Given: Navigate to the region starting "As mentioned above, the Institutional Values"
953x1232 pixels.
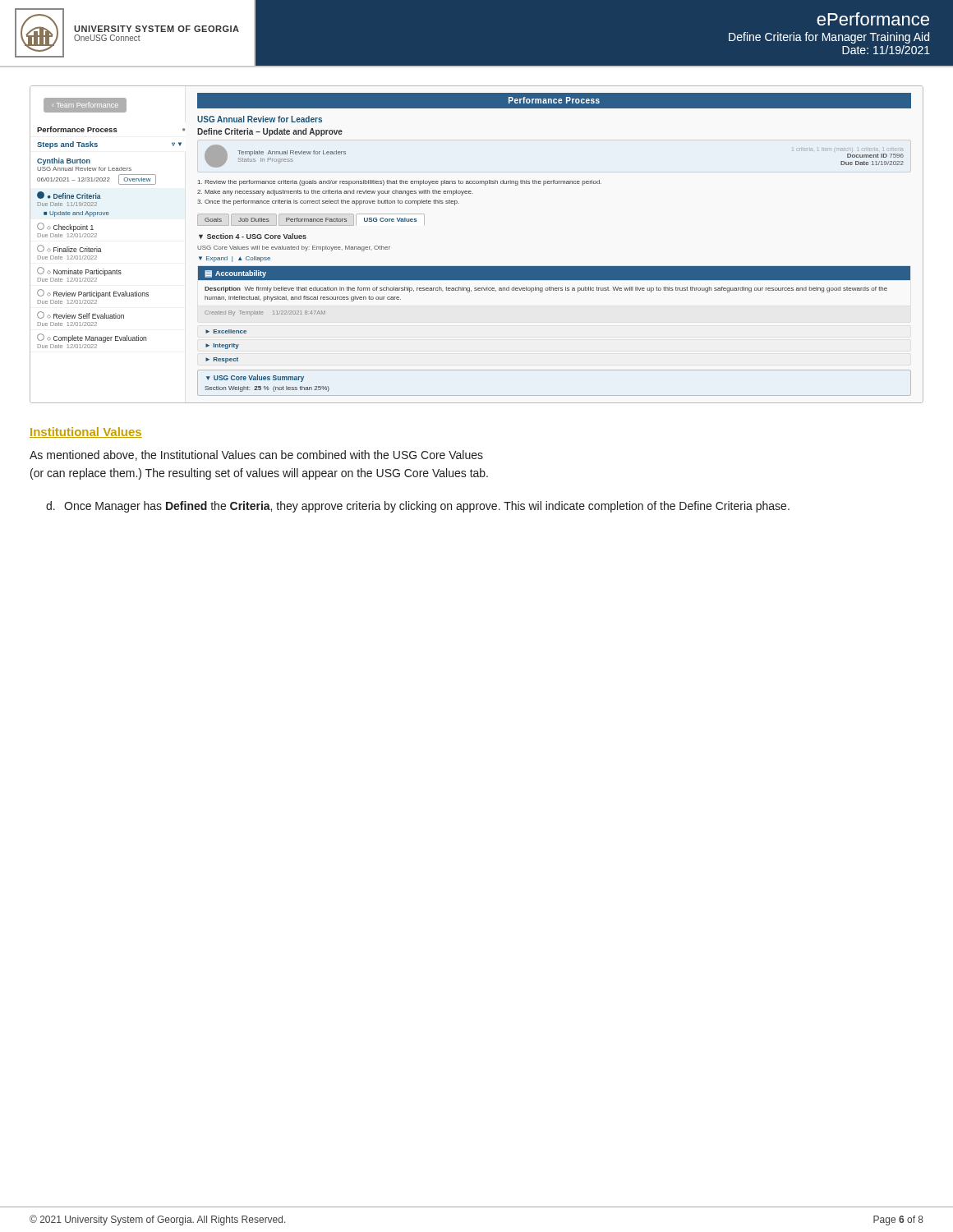Looking at the screenshot, I should (259, 464).
